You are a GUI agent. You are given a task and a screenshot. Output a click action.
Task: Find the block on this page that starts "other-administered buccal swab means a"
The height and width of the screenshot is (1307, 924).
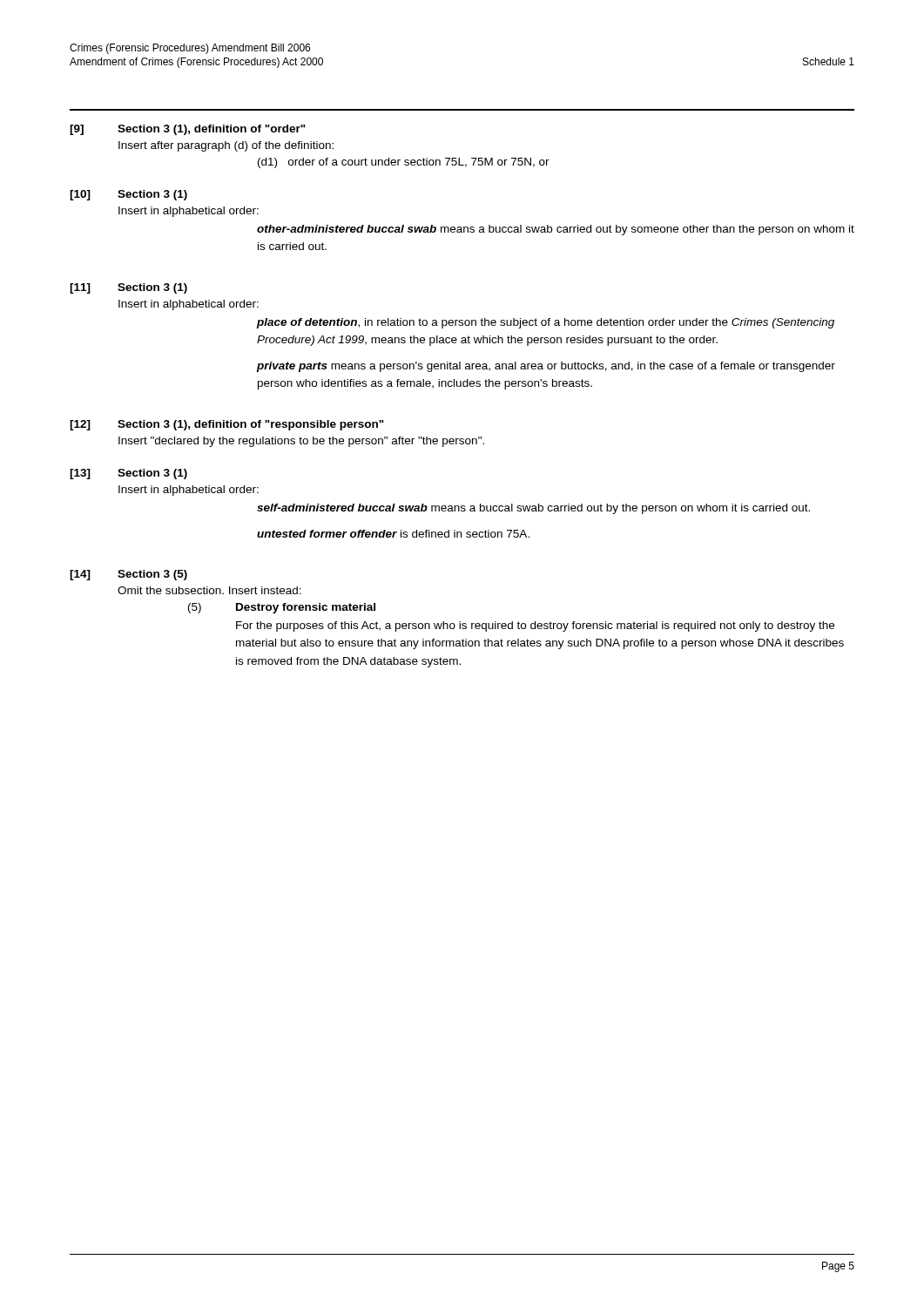click(x=556, y=238)
